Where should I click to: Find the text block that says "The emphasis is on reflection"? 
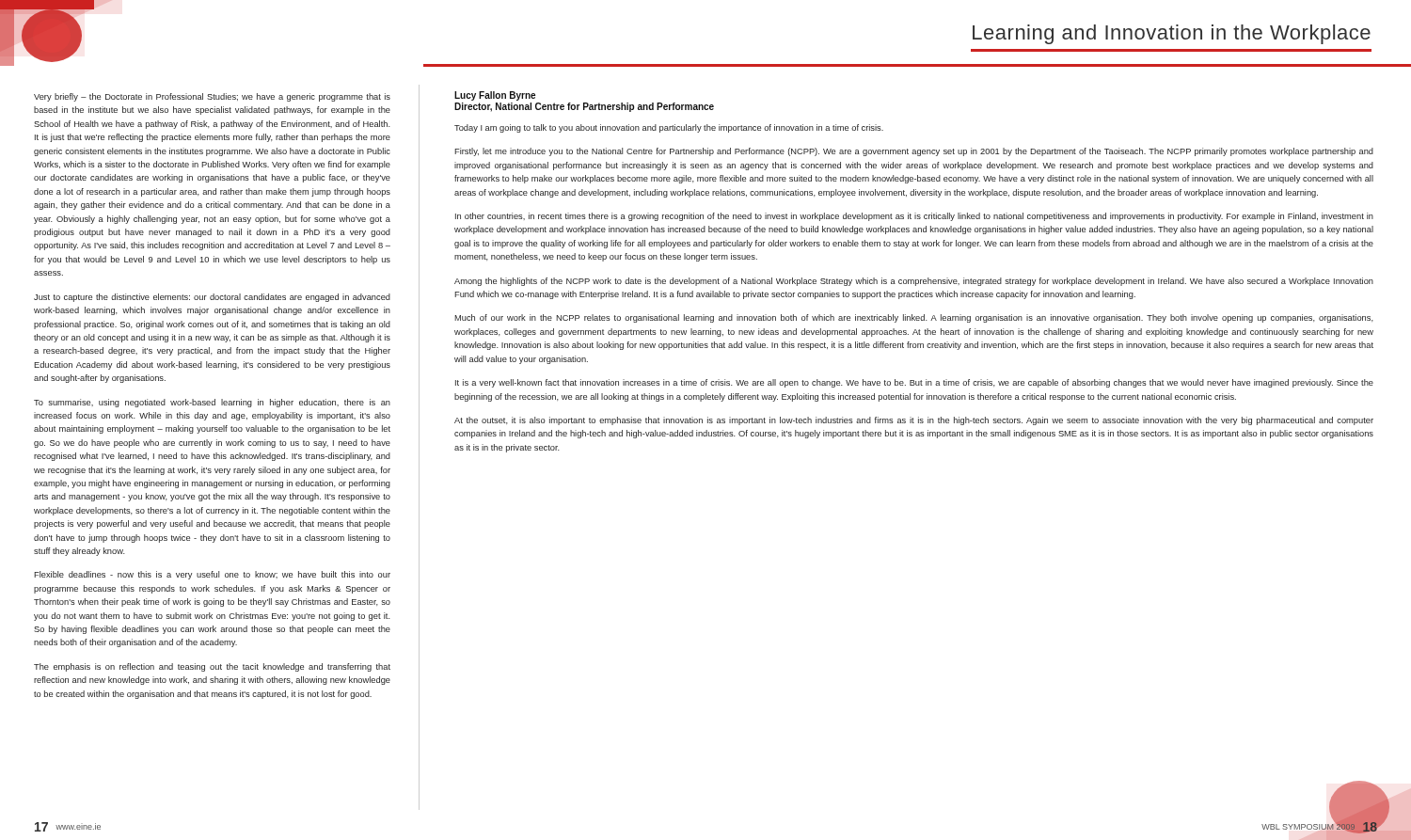tap(212, 680)
